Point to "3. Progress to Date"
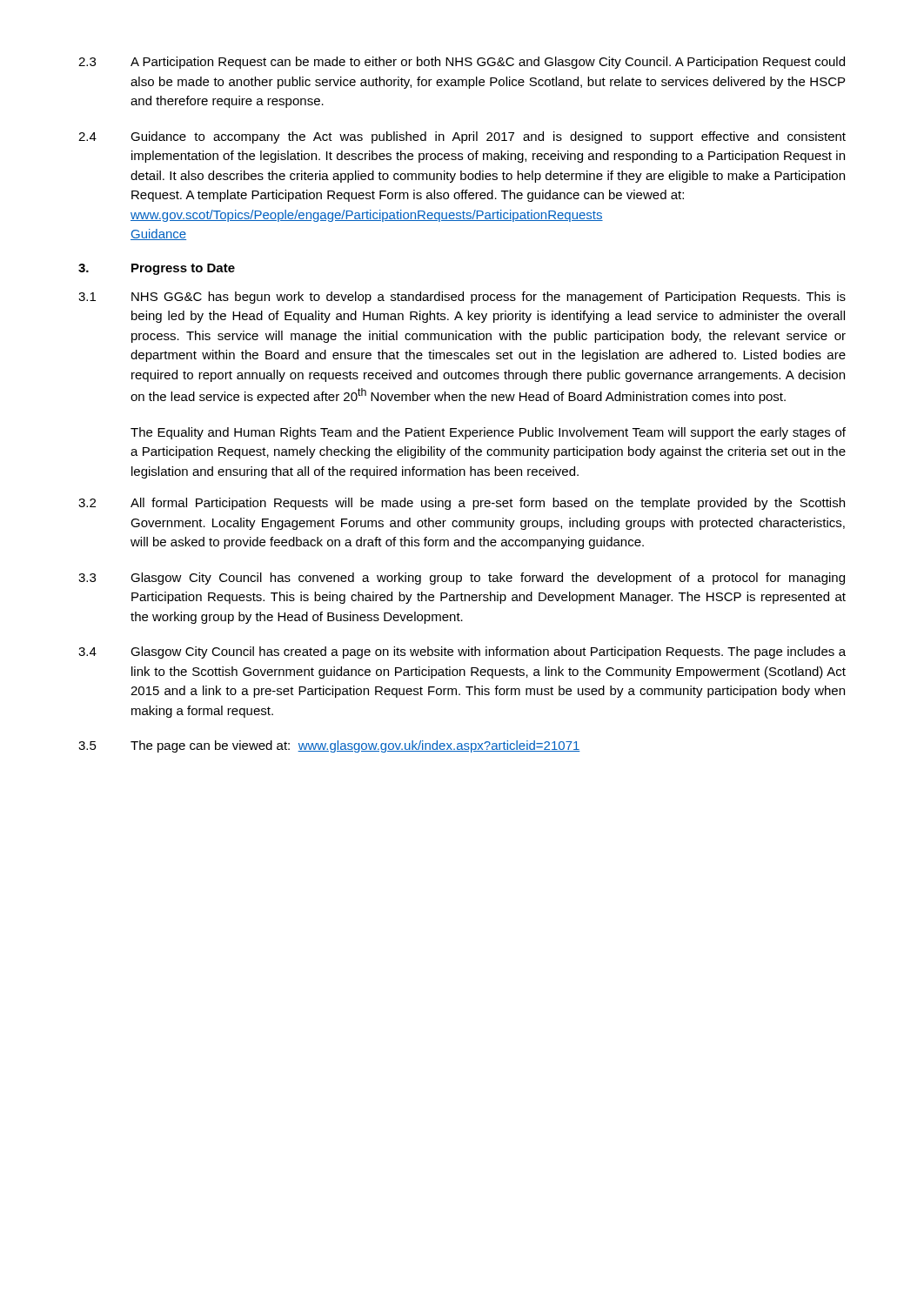This screenshot has width=924, height=1305. pyautogui.click(x=157, y=267)
